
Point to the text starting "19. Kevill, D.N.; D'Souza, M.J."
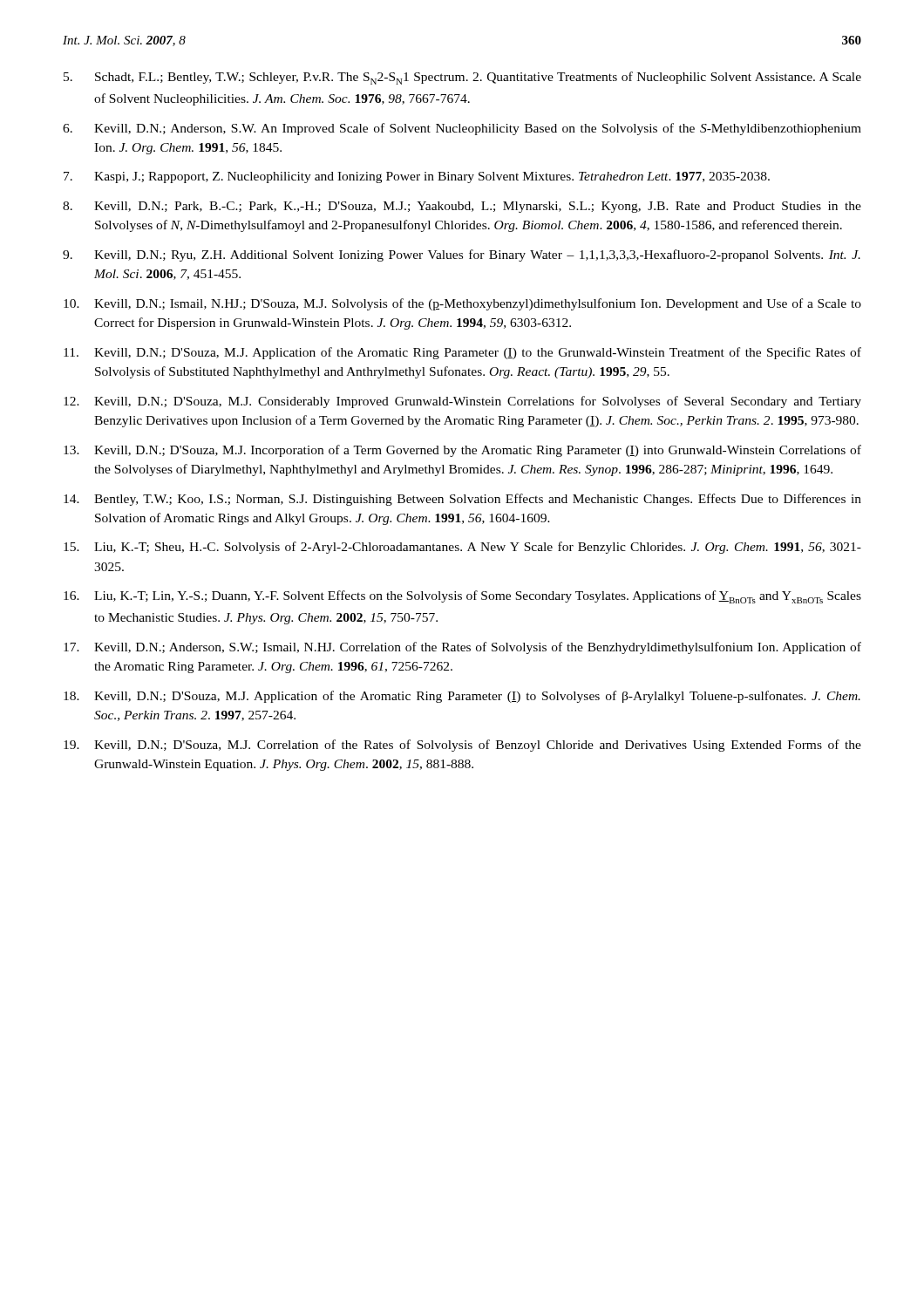(x=462, y=755)
